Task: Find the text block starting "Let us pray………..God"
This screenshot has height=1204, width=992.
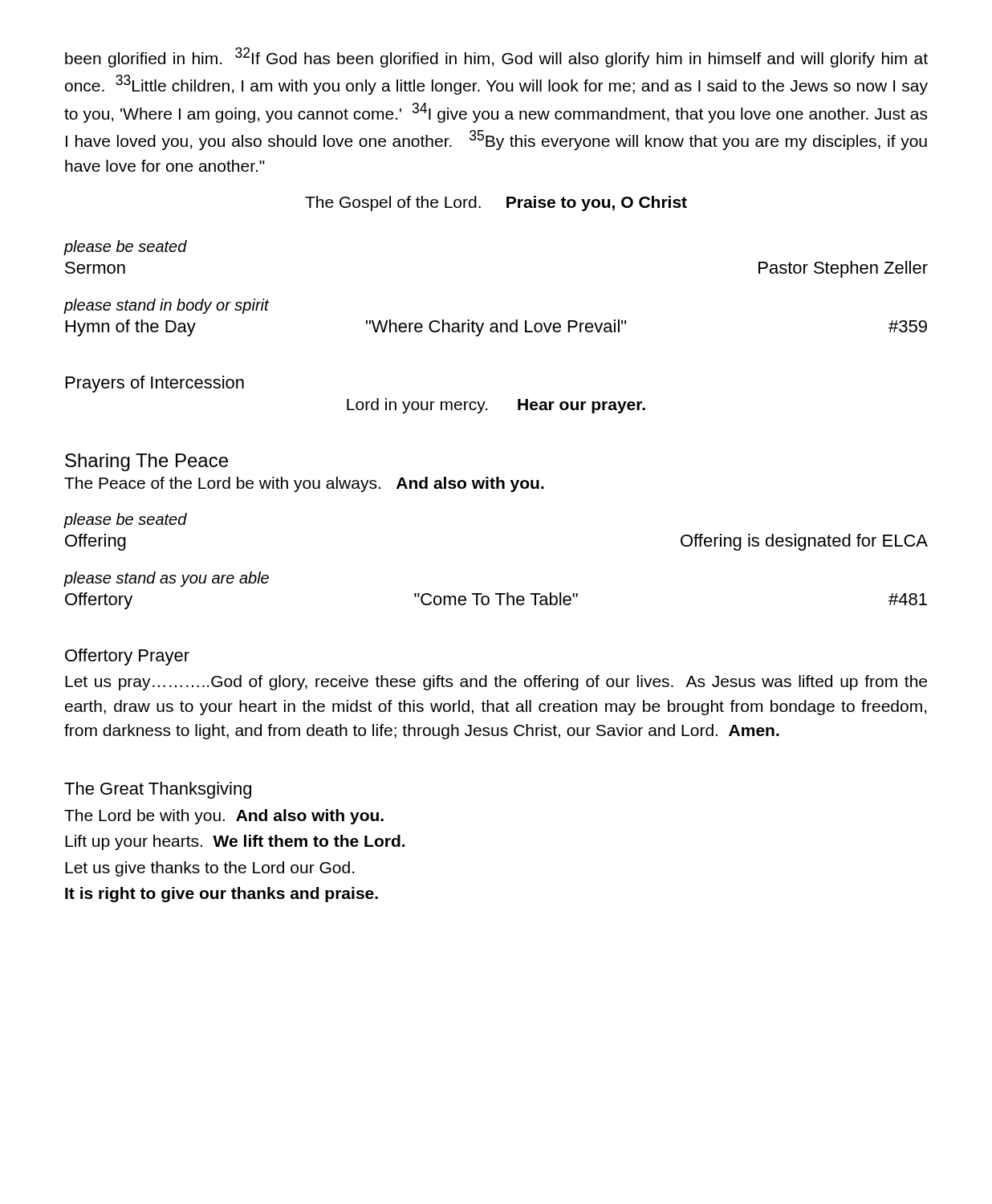Action: (x=496, y=706)
